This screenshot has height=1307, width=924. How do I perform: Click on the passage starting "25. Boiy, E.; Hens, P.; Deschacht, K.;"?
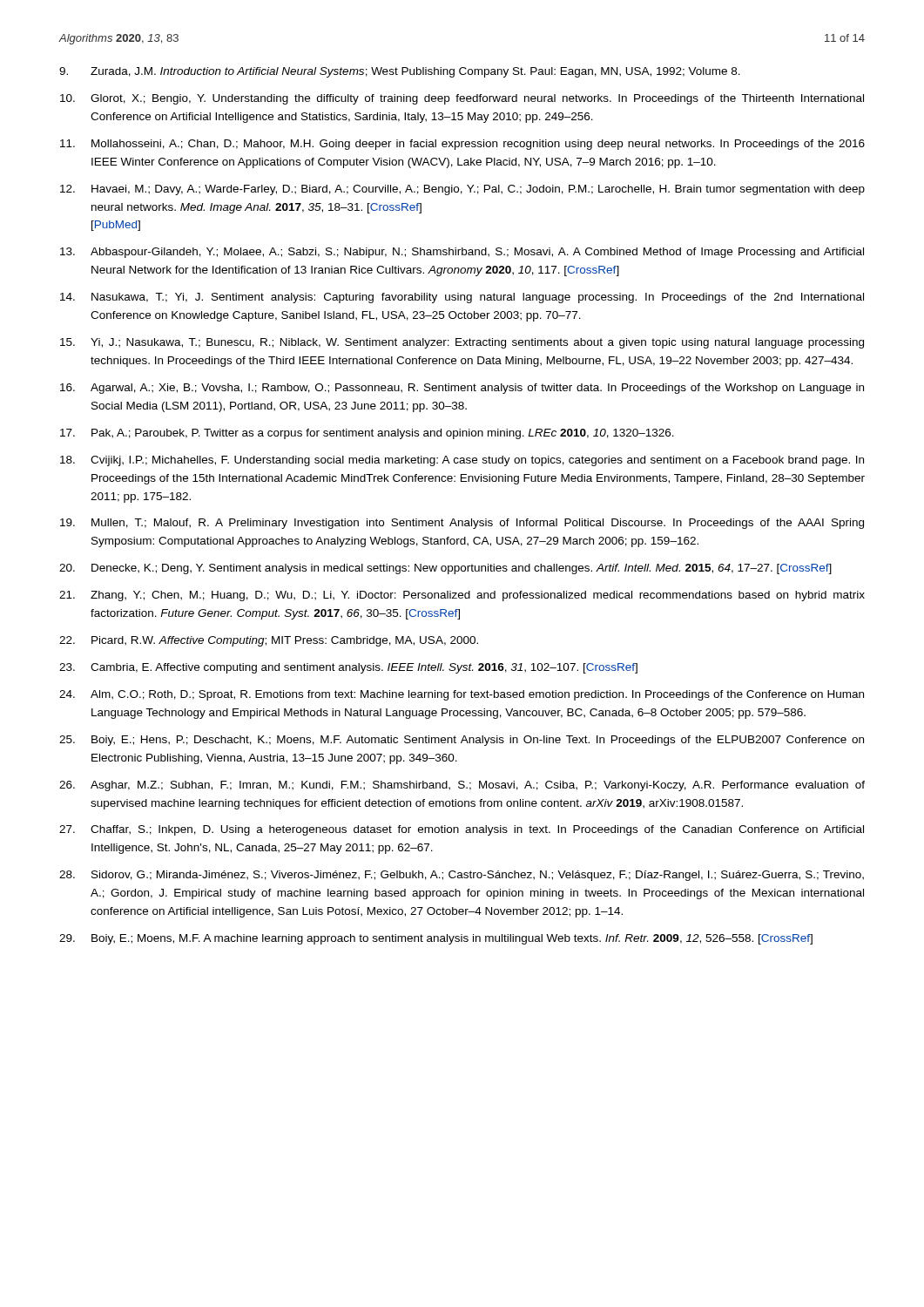(462, 749)
